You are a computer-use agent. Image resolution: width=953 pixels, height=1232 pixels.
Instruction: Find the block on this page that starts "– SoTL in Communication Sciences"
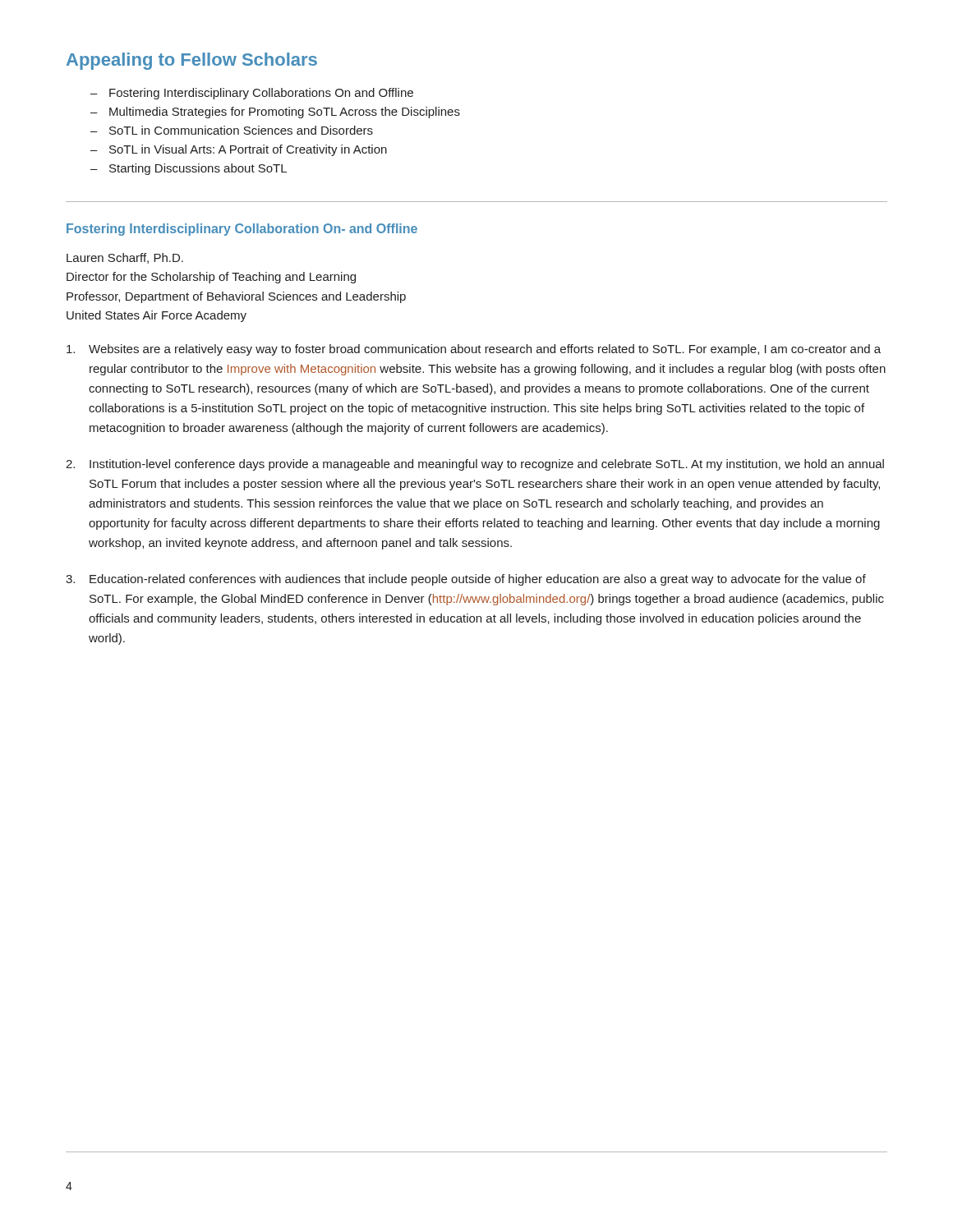[232, 130]
